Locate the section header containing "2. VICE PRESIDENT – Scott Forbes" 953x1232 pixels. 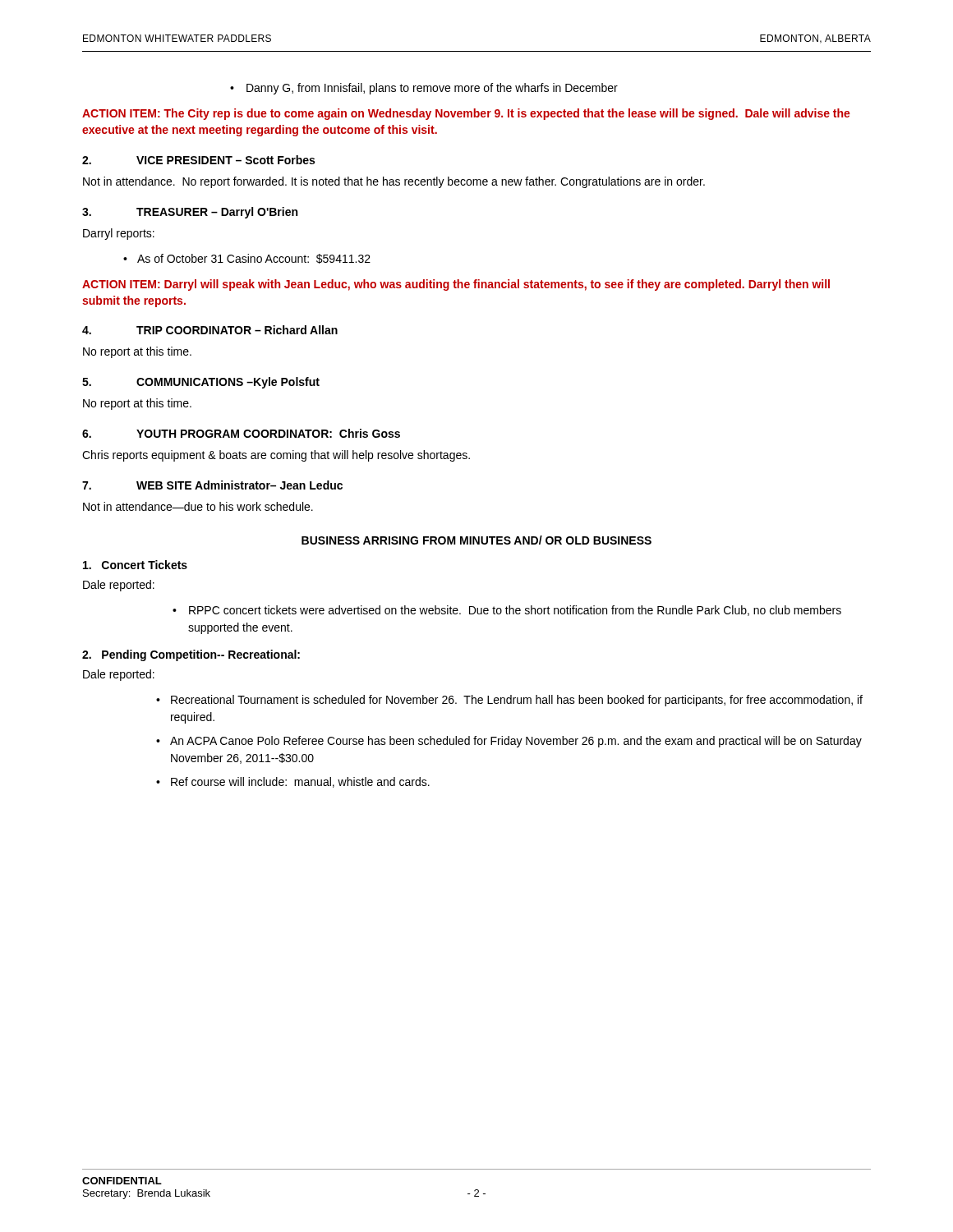point(199,160)
